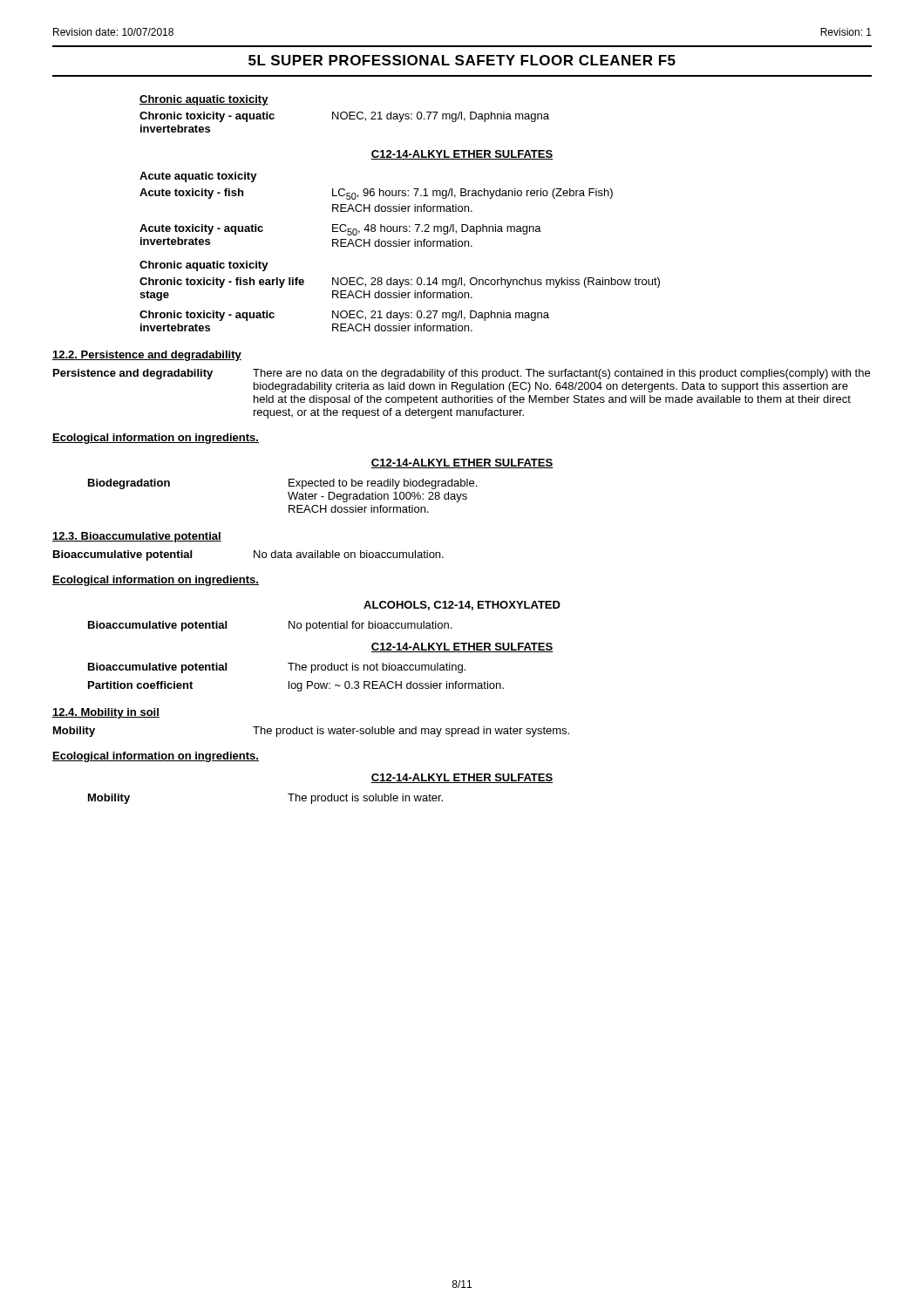Locate the element starting "Persistence and degradability There are no data on"

click(462, 393)
